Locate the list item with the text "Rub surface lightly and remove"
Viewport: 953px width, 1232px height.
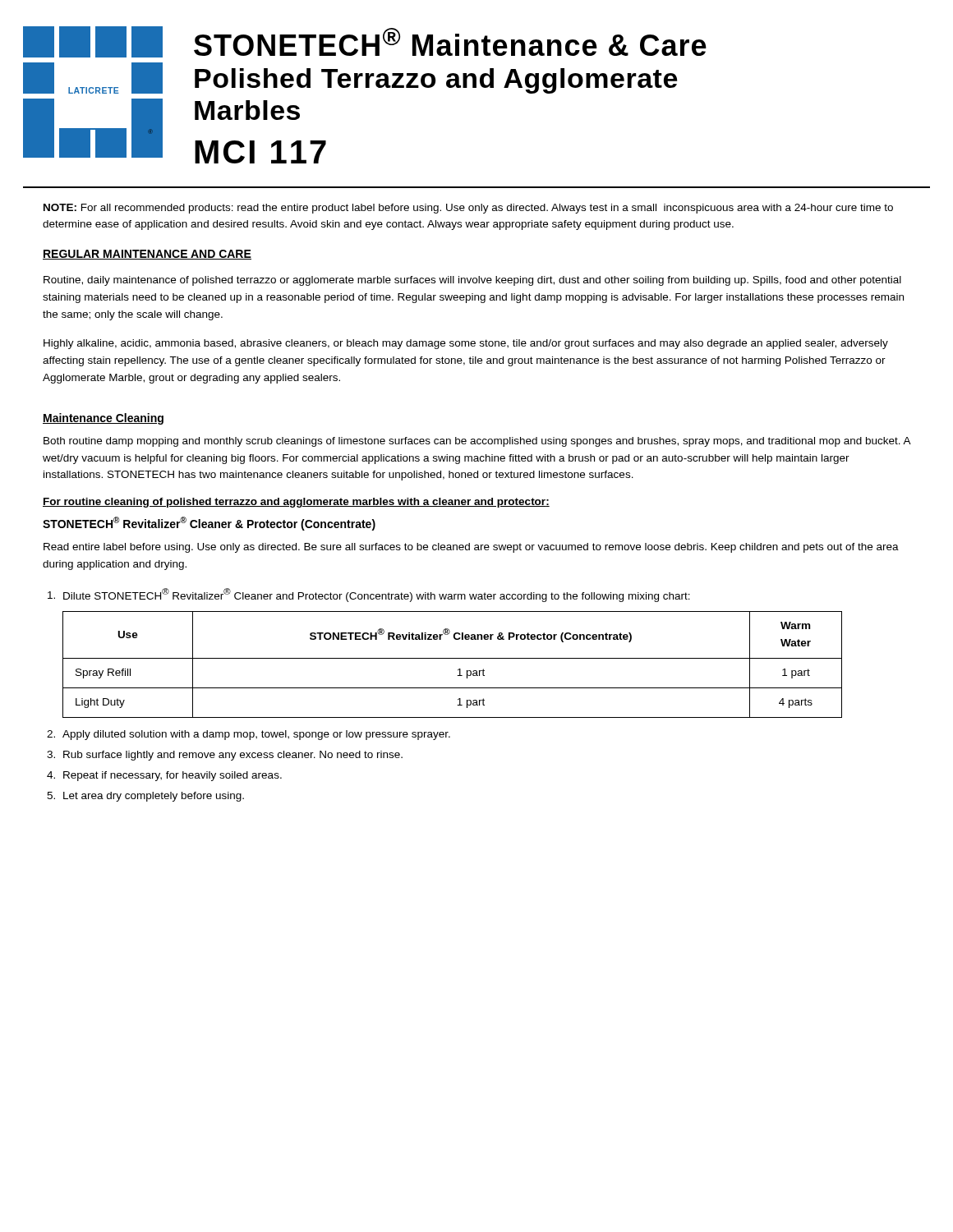point(233,754)
